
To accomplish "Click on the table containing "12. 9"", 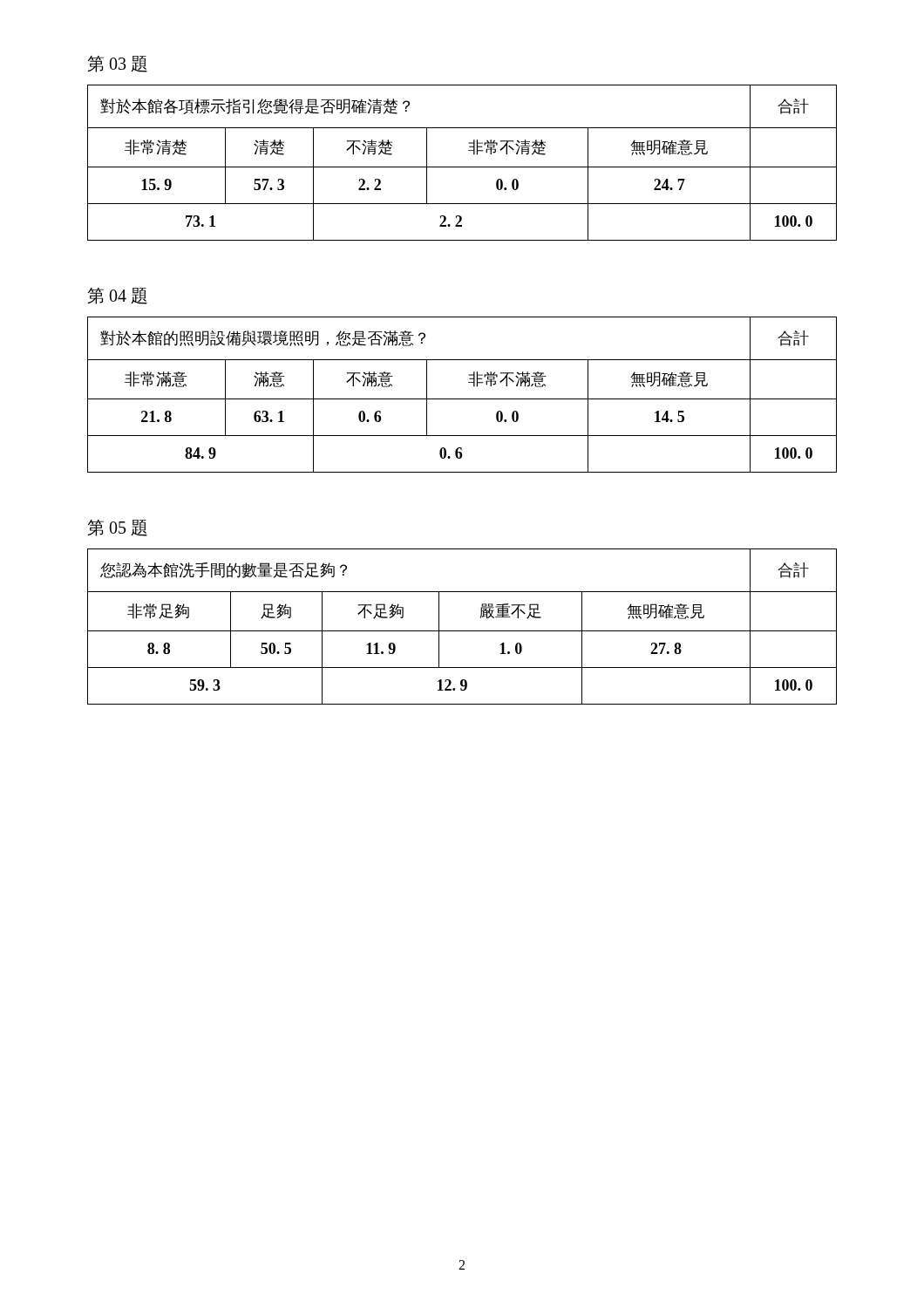I will pyautogui.click(x=462, y=627).
